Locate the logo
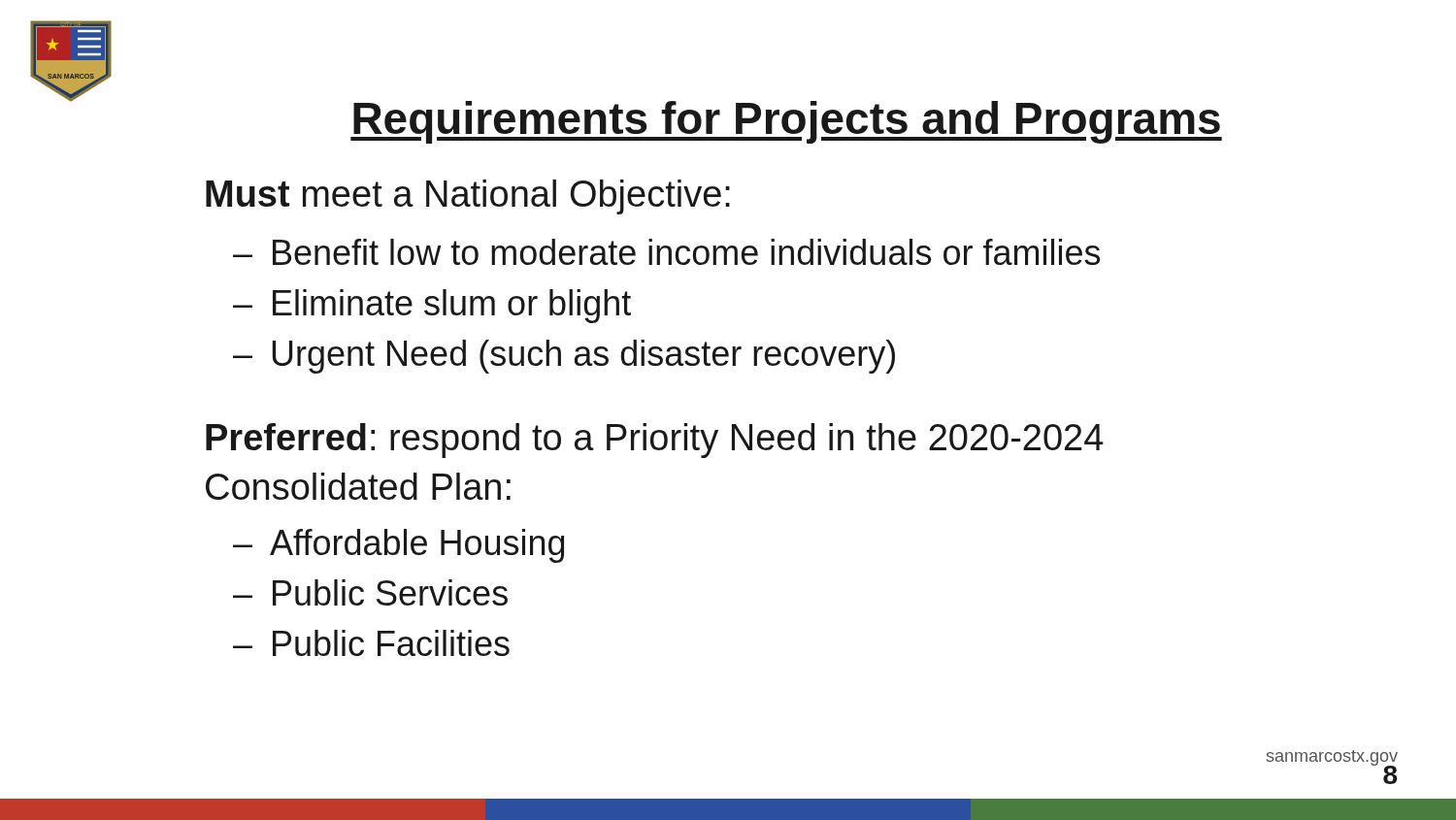This screenshot has width=1456, height=820. (71, 61)
